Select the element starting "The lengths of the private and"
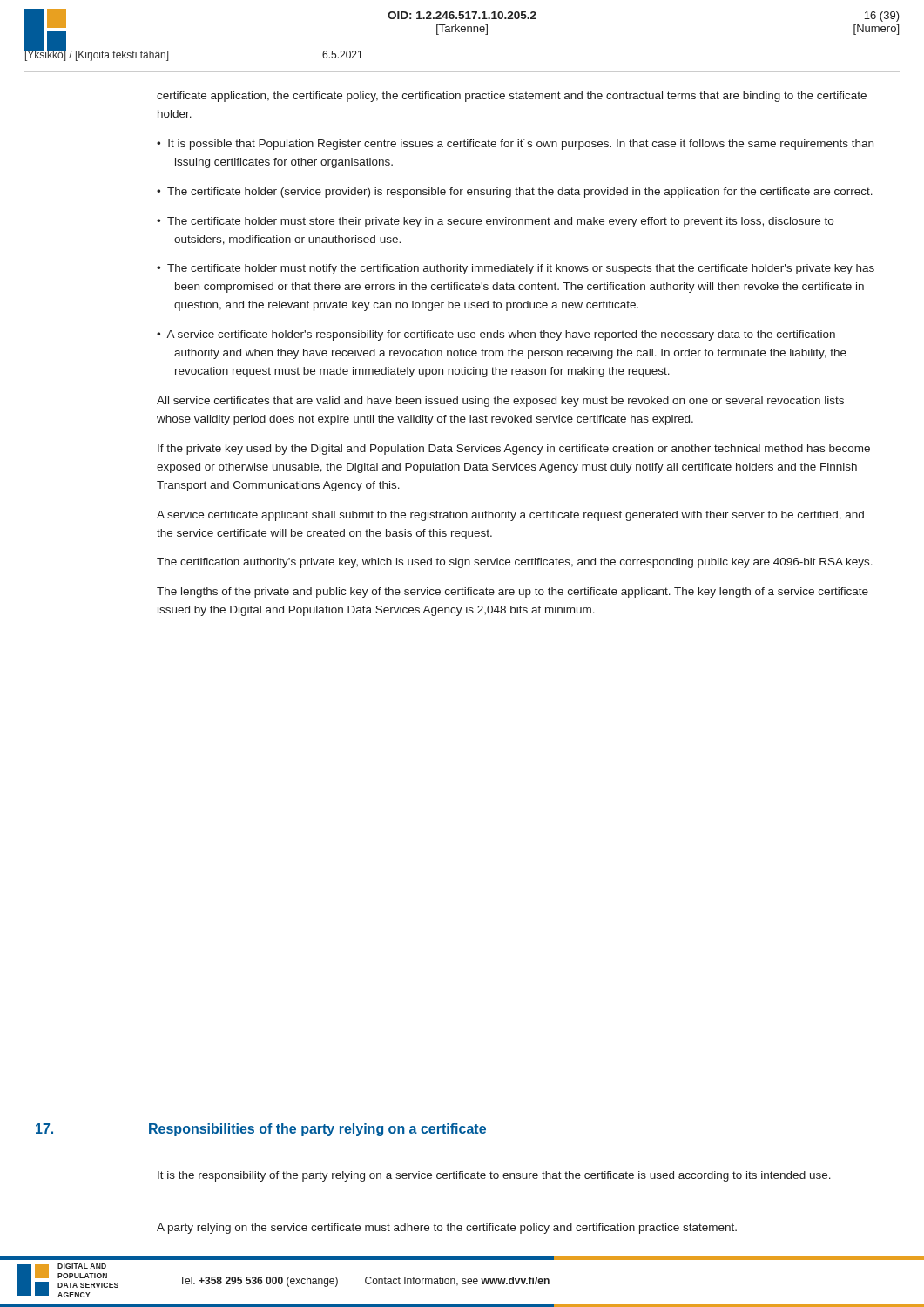The image size is (924, 1307). click(512, 601)
